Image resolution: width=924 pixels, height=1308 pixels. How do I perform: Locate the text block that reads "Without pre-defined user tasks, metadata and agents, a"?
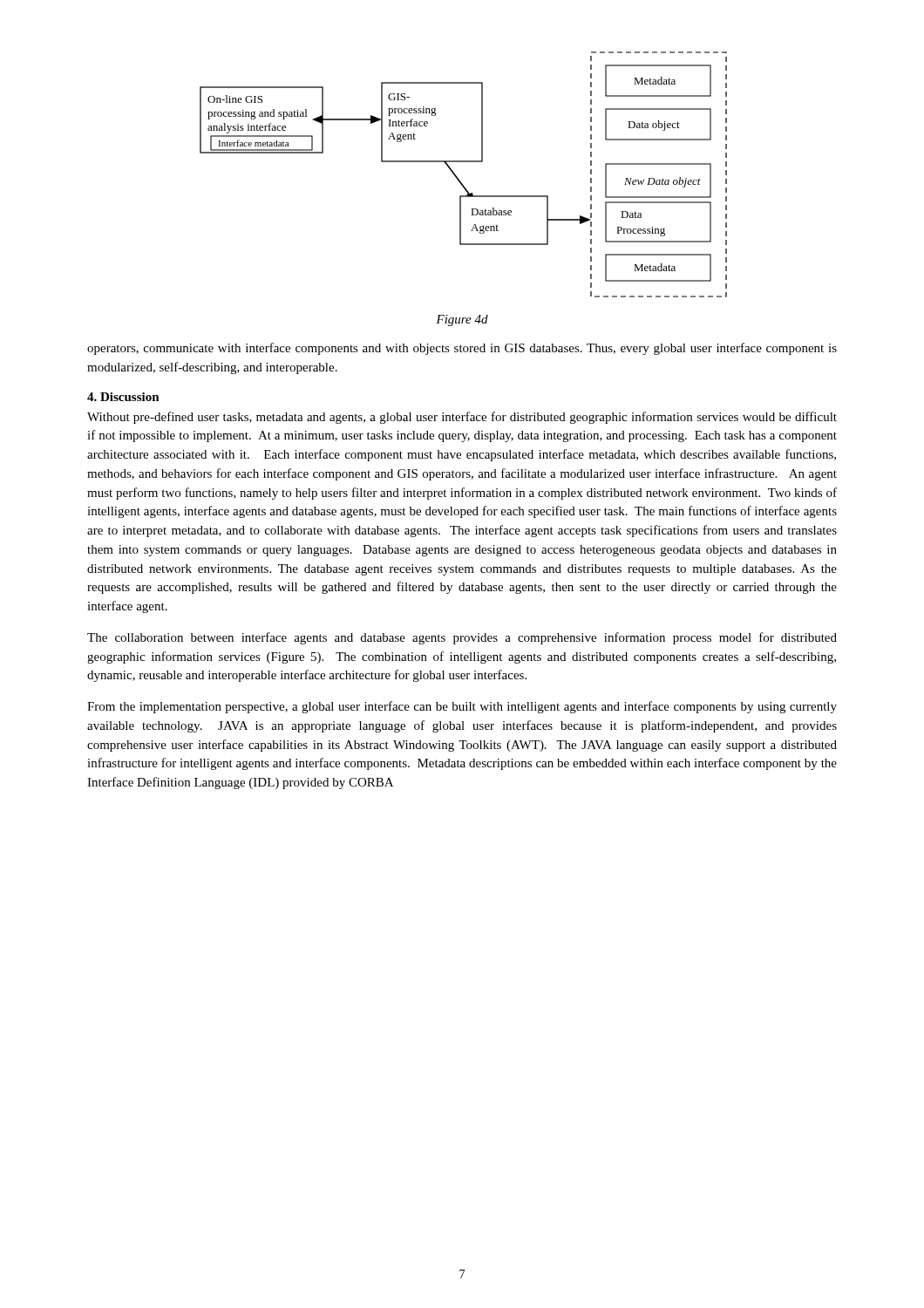point(462,511)
